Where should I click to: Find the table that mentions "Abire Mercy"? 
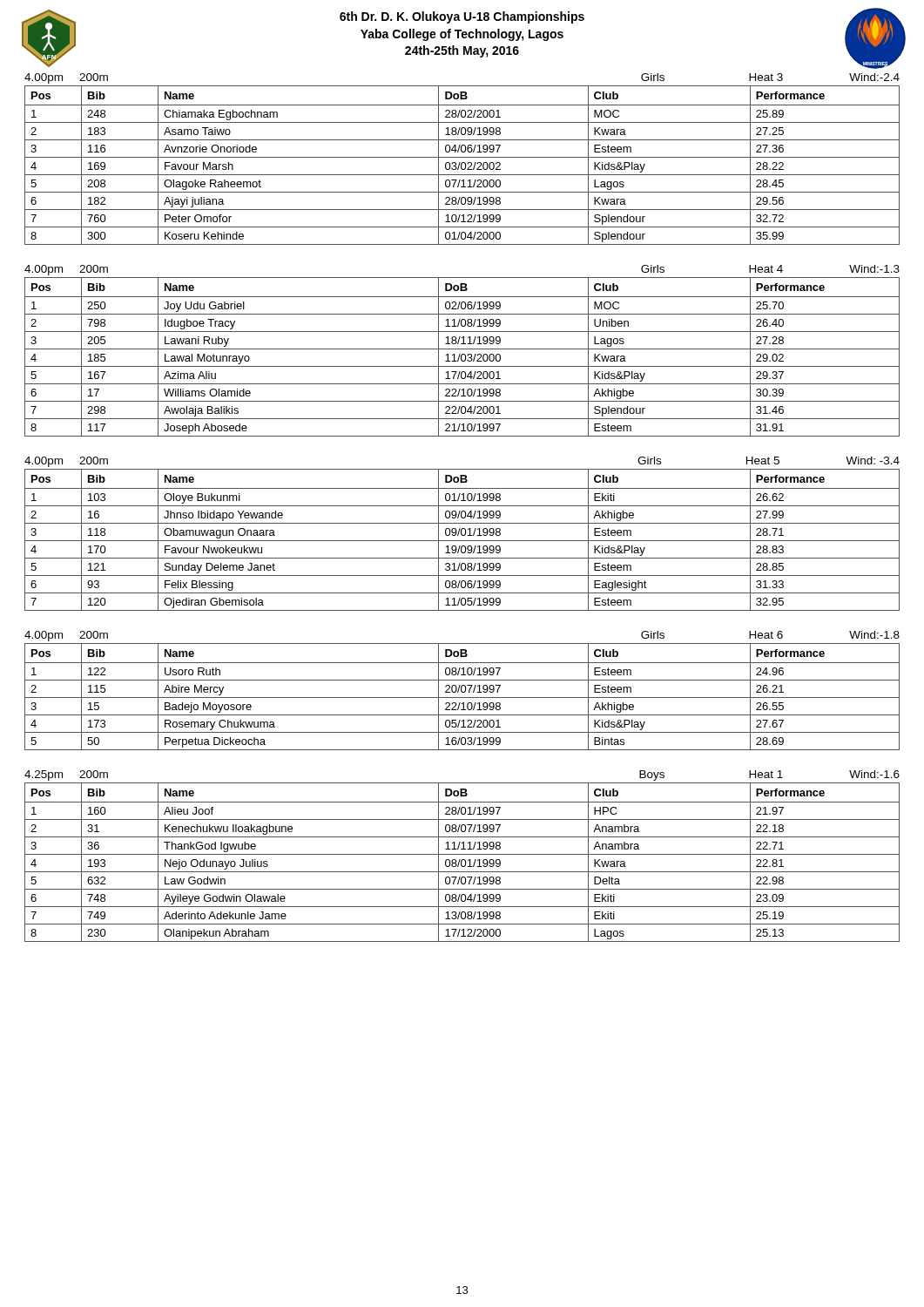point(462,697)
